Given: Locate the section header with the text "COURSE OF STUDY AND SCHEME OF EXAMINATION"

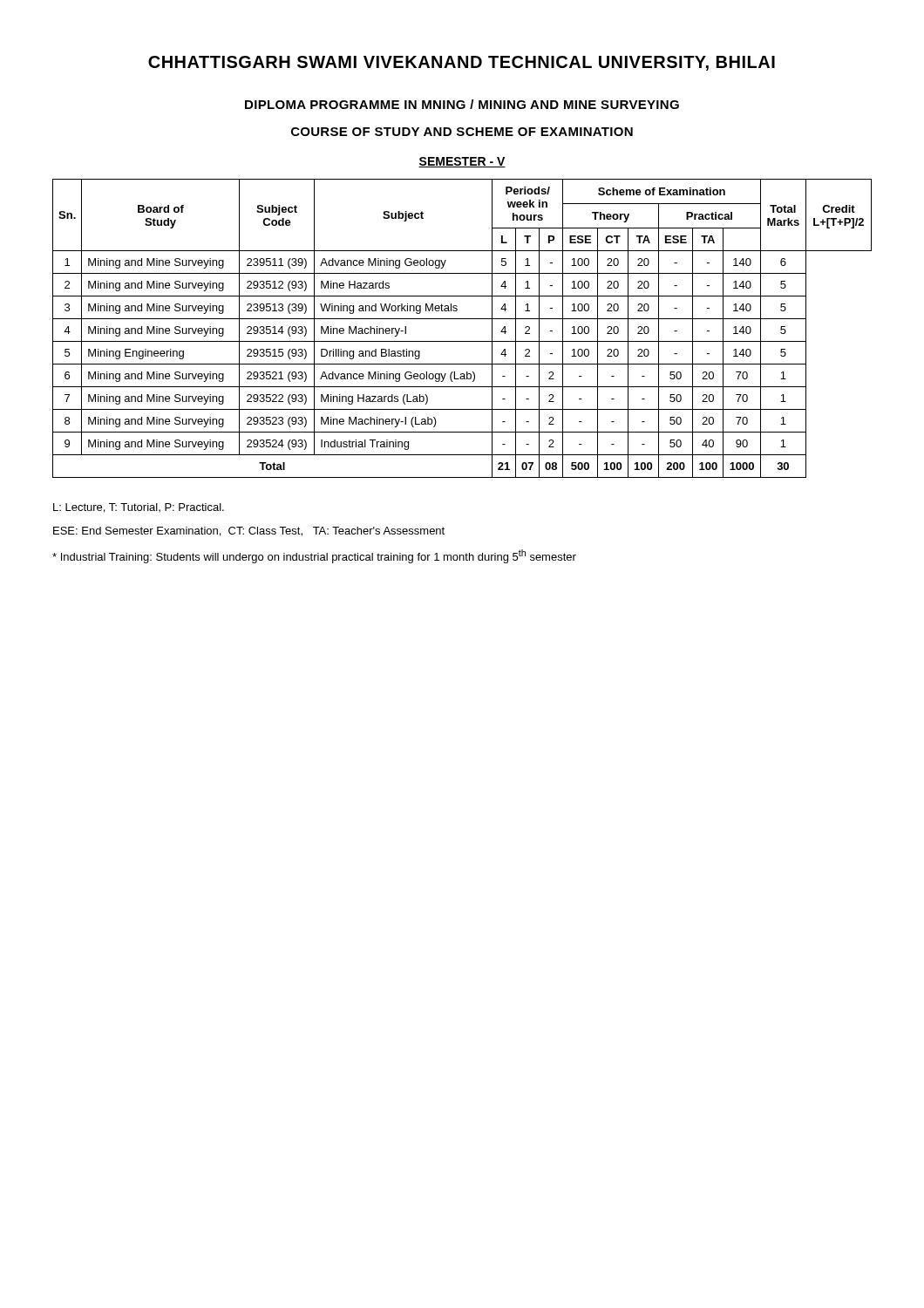Looking at the screenshot, I should 462,131.
